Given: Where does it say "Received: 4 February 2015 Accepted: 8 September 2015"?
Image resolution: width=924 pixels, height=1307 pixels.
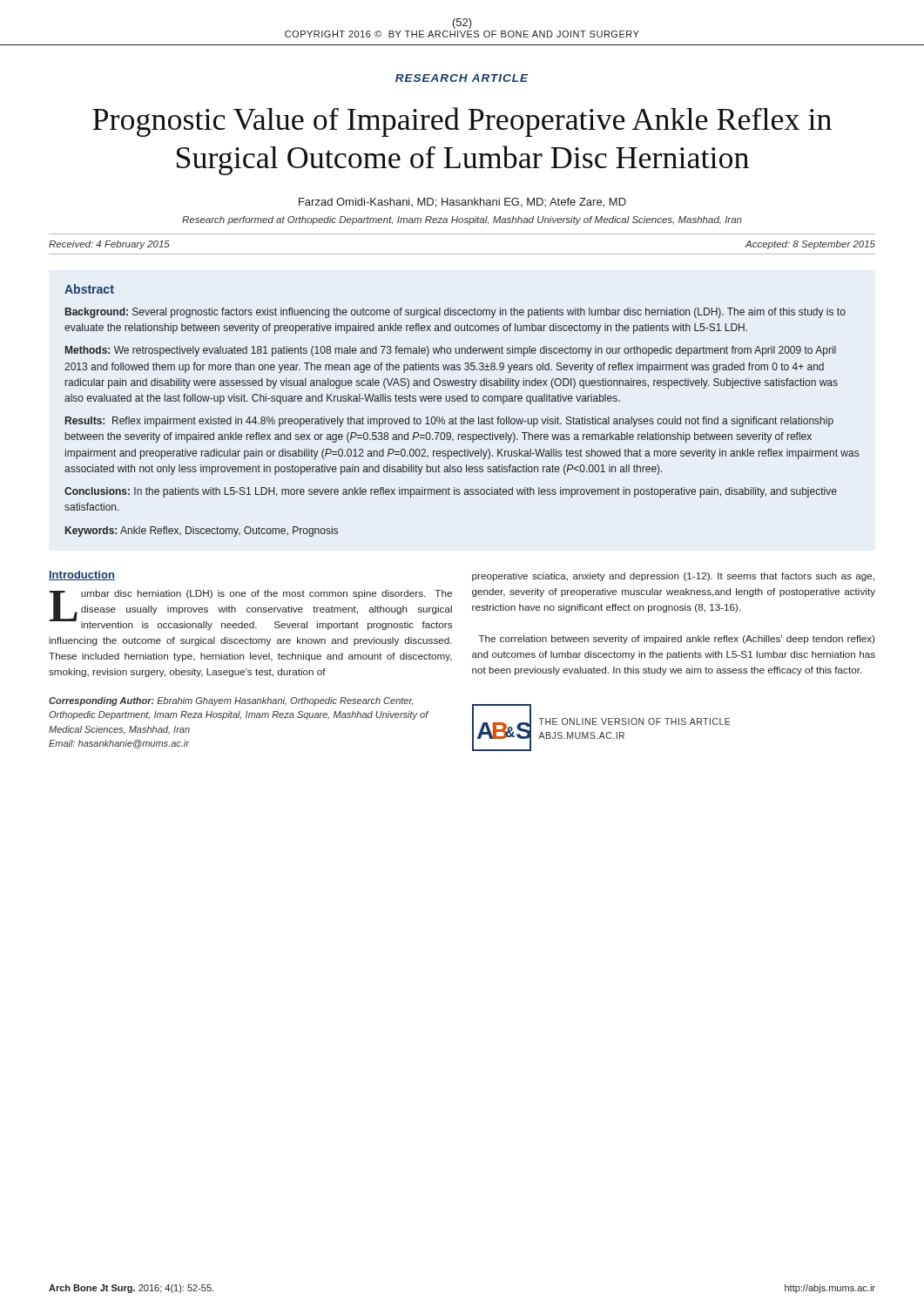Looking at the screenshot, I should tap(462, 244).
